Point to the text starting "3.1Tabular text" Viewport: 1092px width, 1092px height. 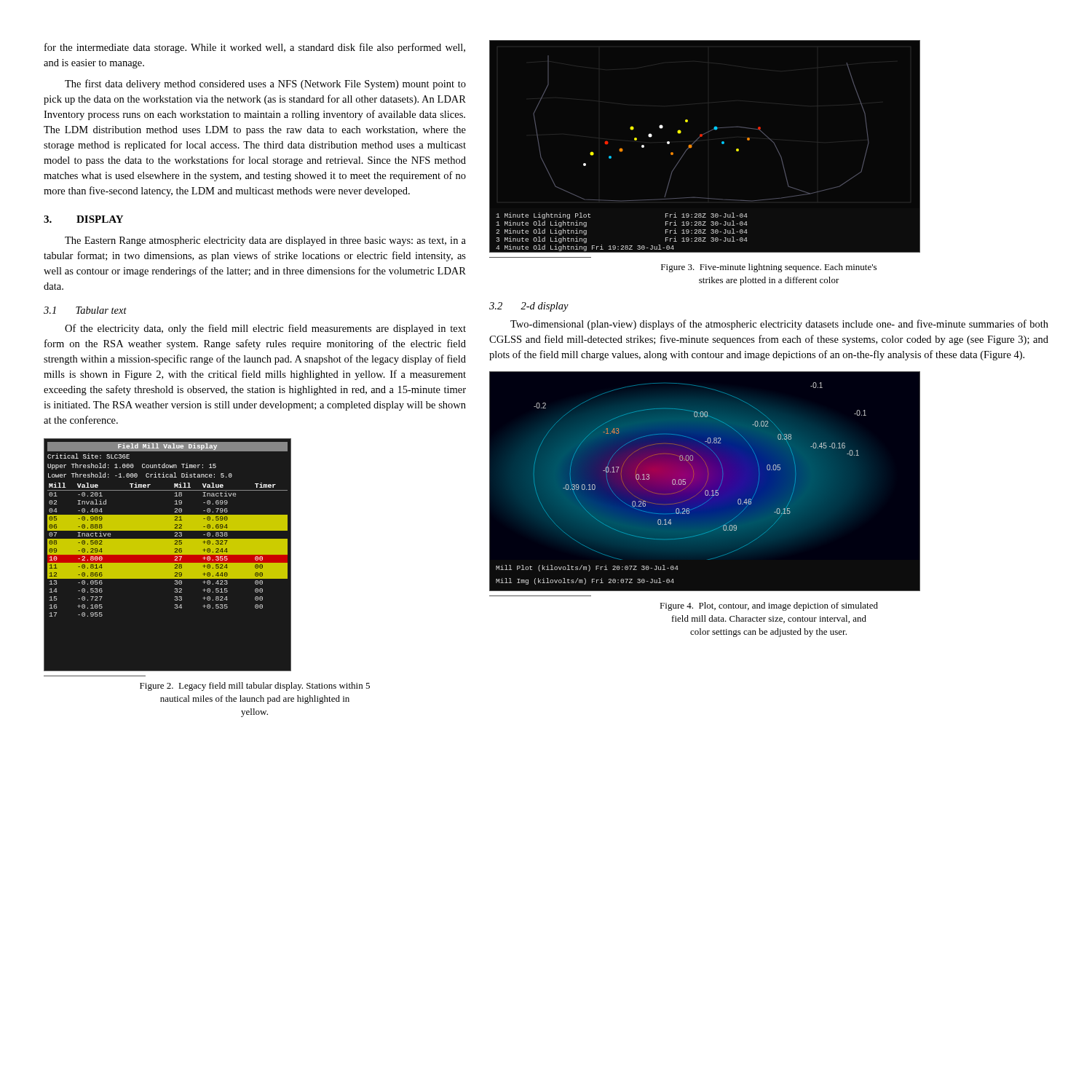[x=85, y=311]
